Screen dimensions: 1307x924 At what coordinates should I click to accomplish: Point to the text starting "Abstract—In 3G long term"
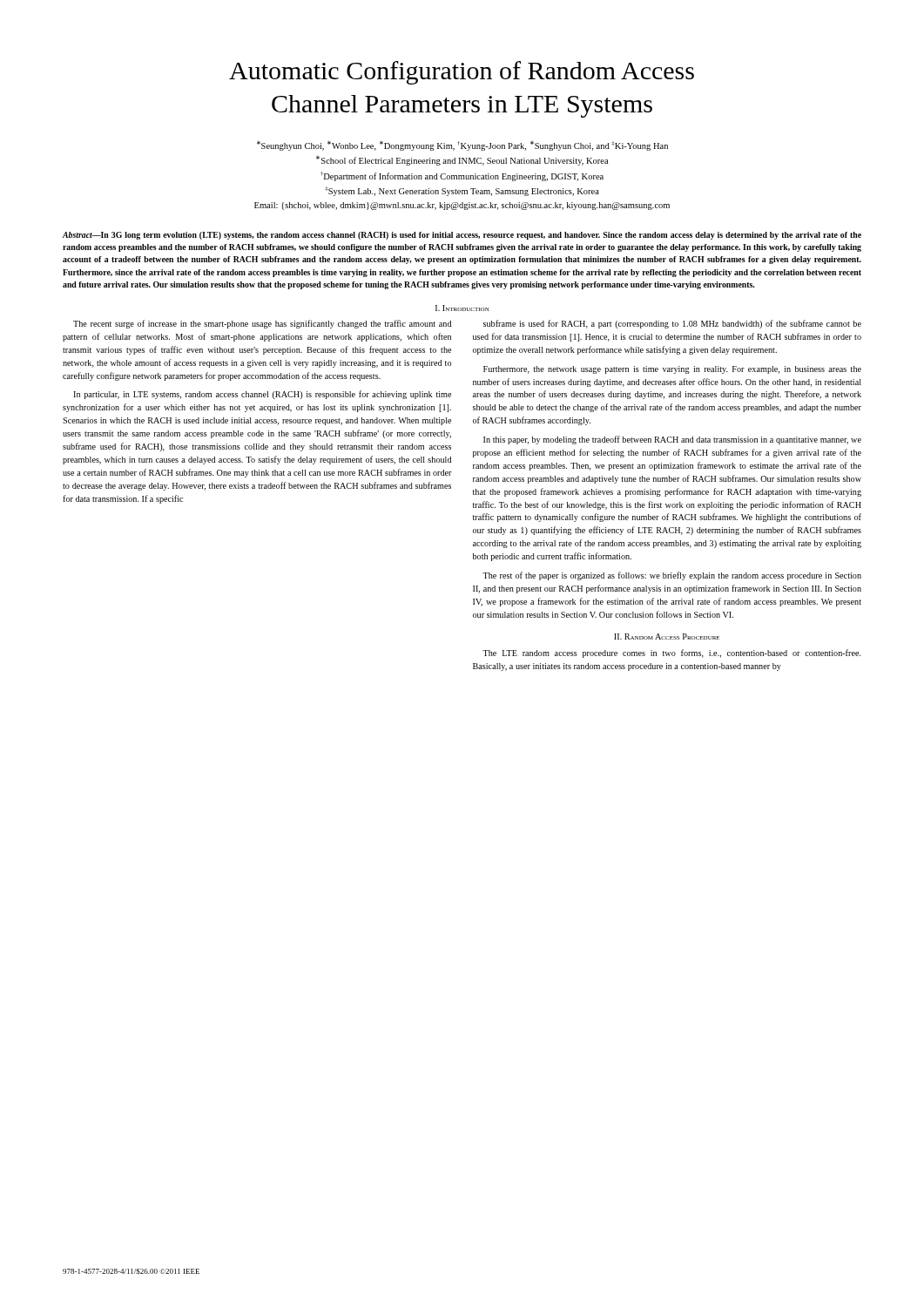[x=462, y=260]
